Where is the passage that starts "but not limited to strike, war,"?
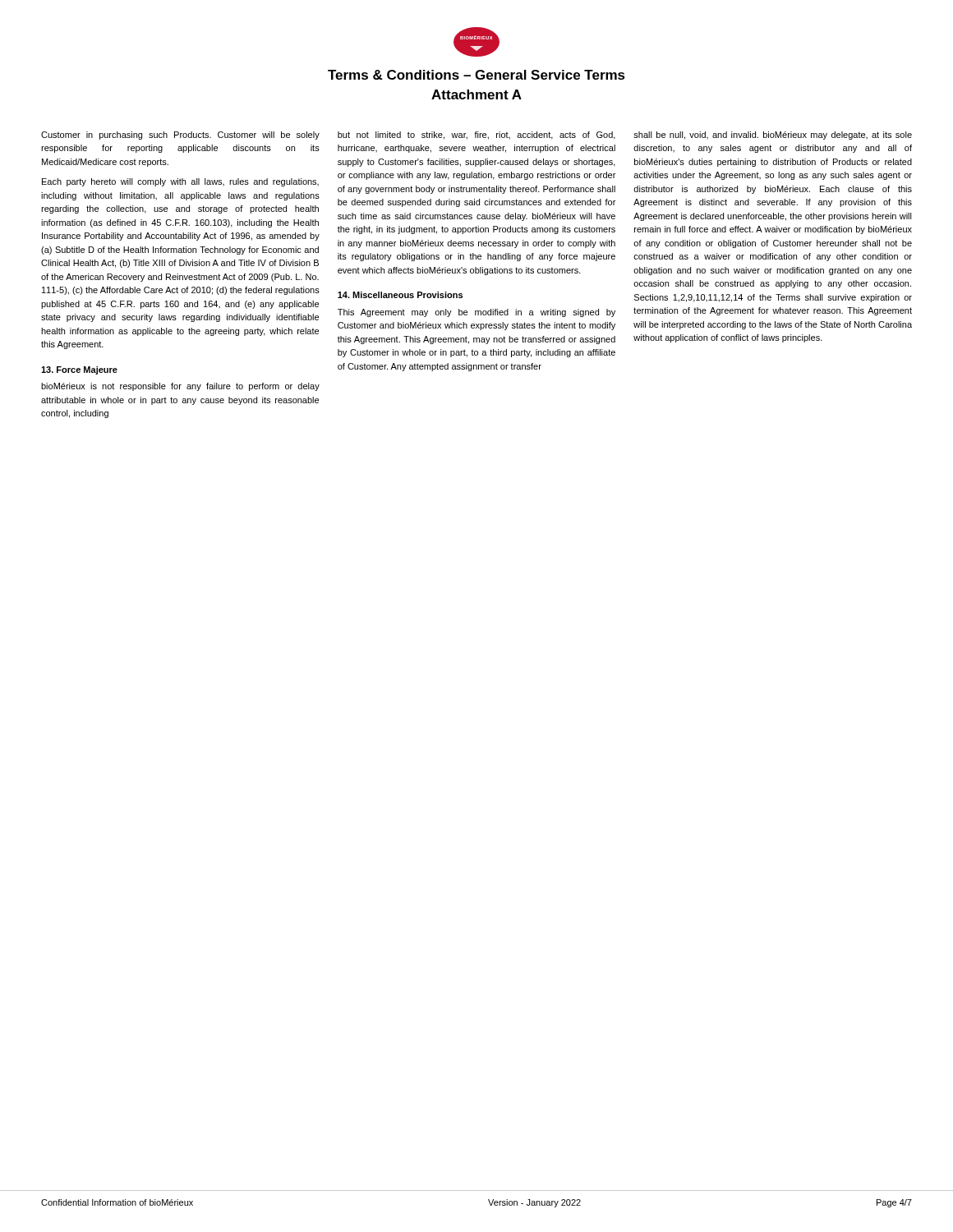The image size is (953, 1232). pos(476,202)
